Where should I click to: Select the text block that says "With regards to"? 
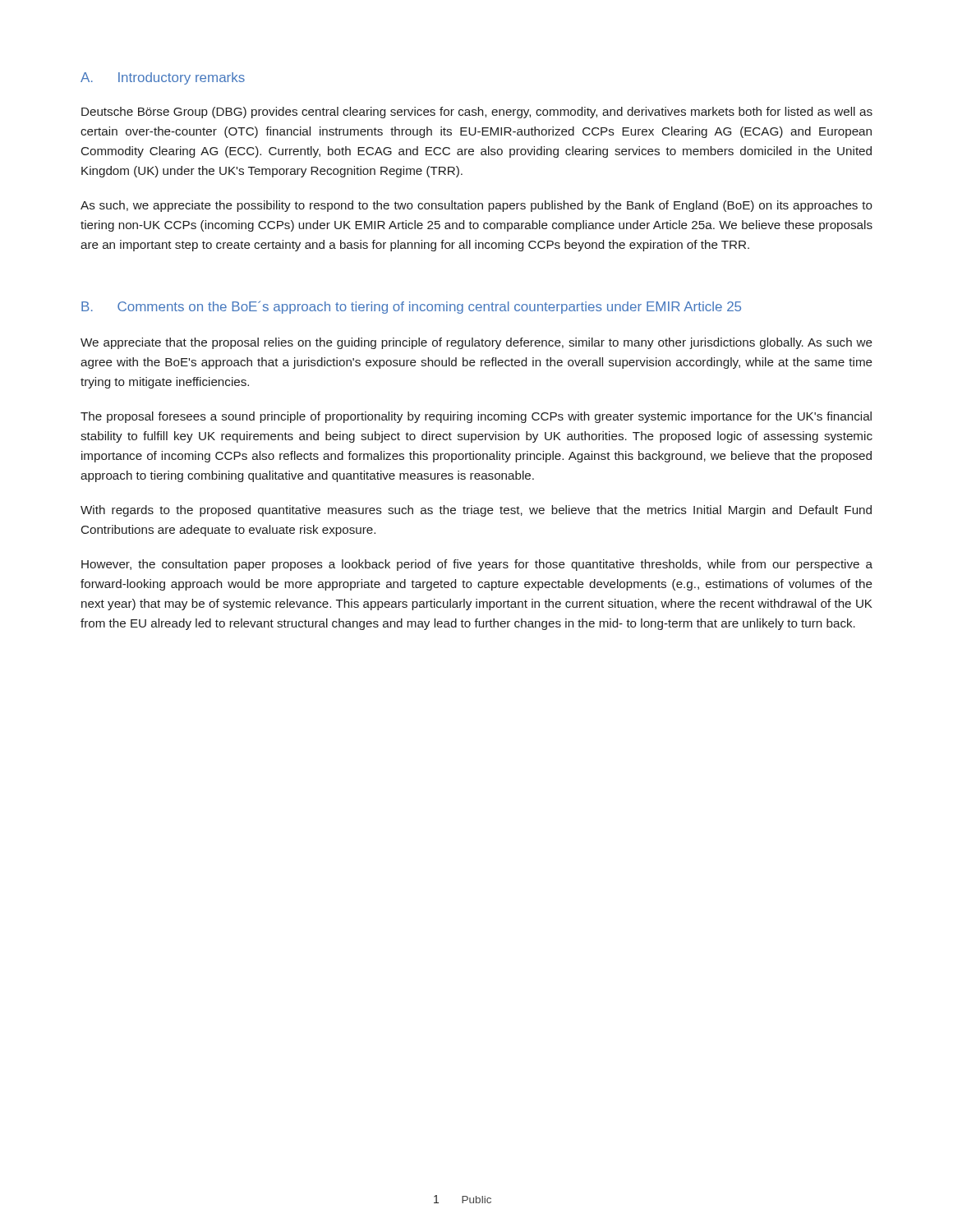pyautogui.click(x=476, y=520)
